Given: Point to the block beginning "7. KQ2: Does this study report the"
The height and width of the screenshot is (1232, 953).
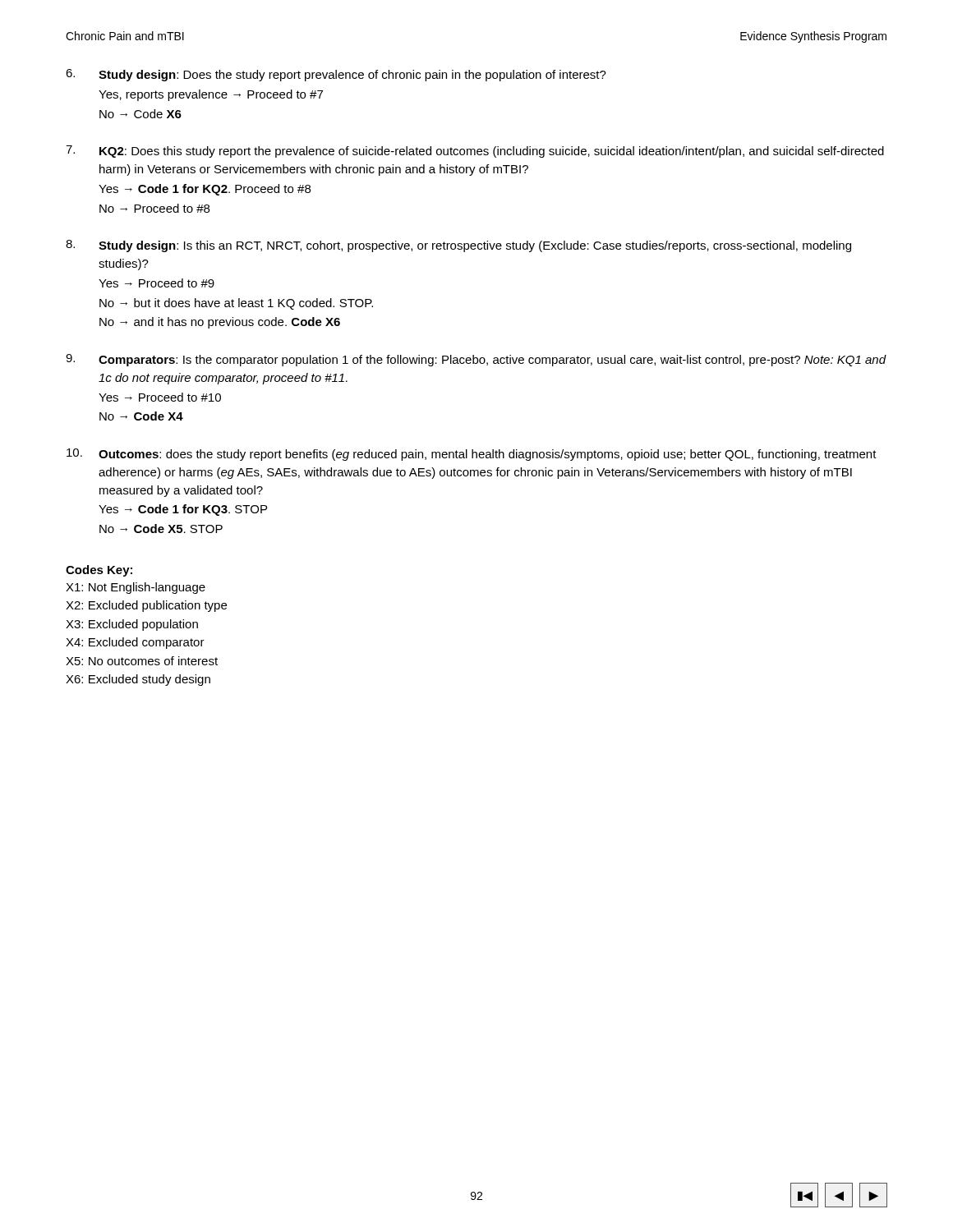Looking at the screenshot, I should [x=476, y=180].
